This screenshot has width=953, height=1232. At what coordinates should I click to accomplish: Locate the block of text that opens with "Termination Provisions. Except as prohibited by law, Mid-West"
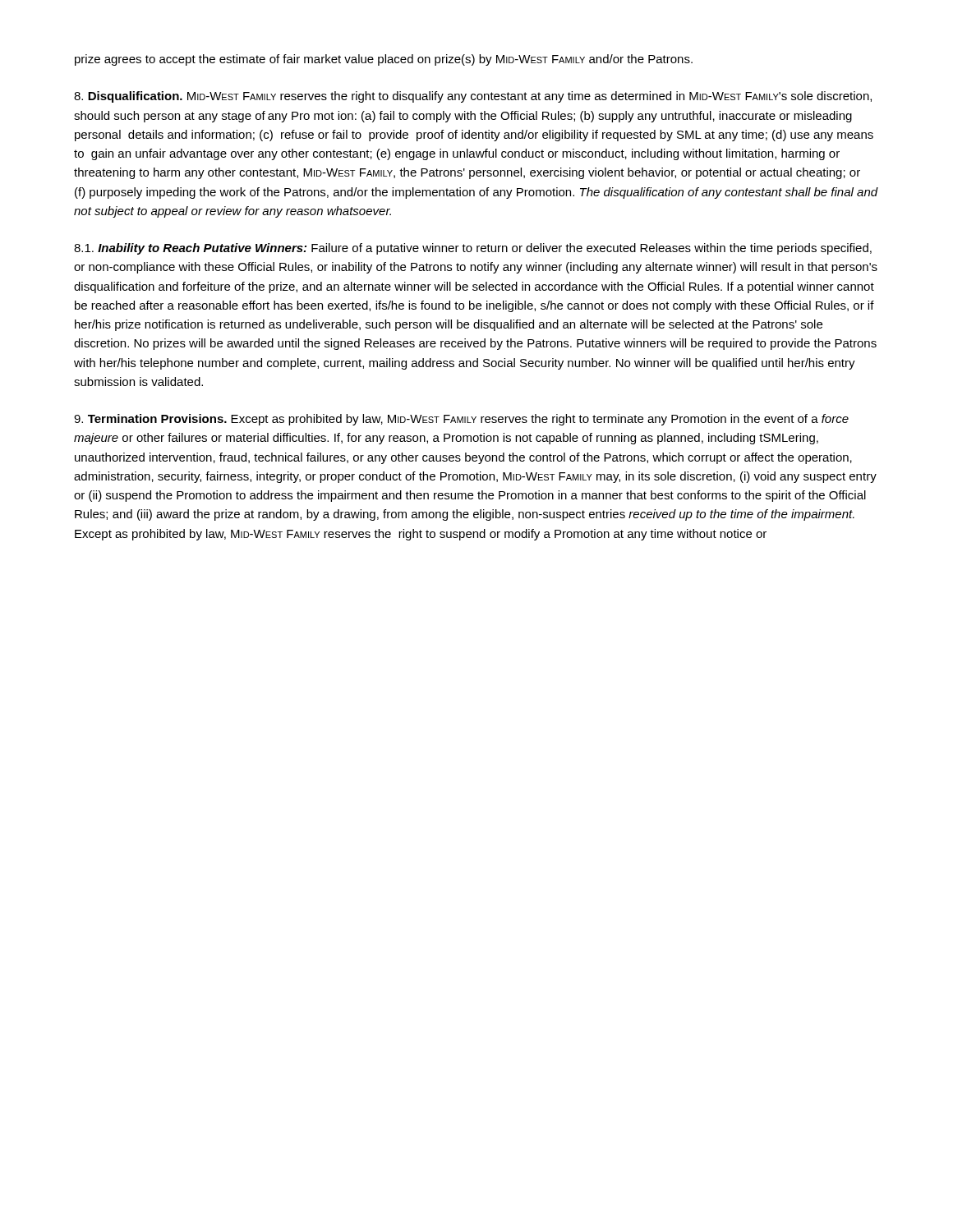(x=475, y=476)
